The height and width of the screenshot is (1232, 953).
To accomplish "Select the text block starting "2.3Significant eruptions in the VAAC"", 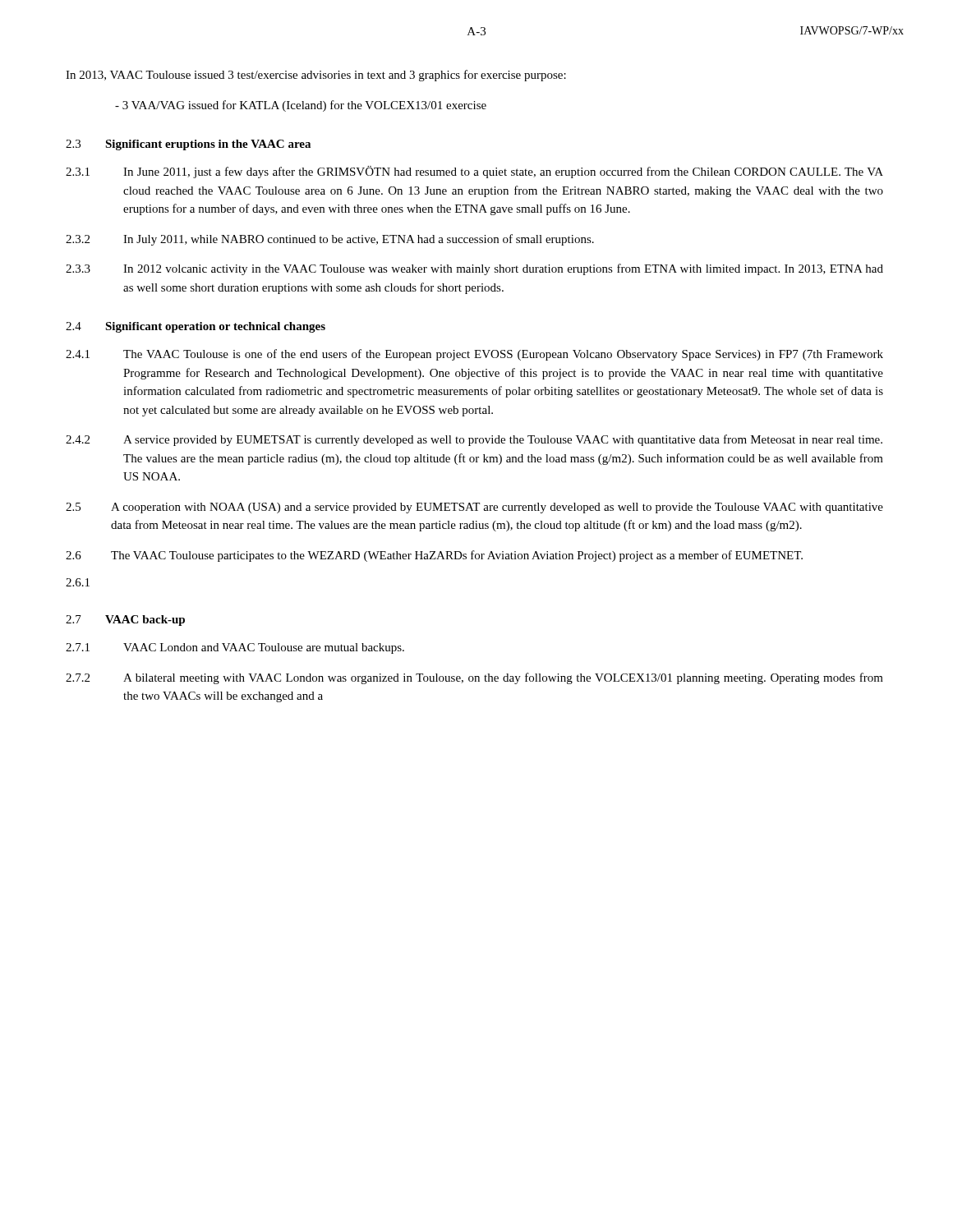I will tap(188, 144).
